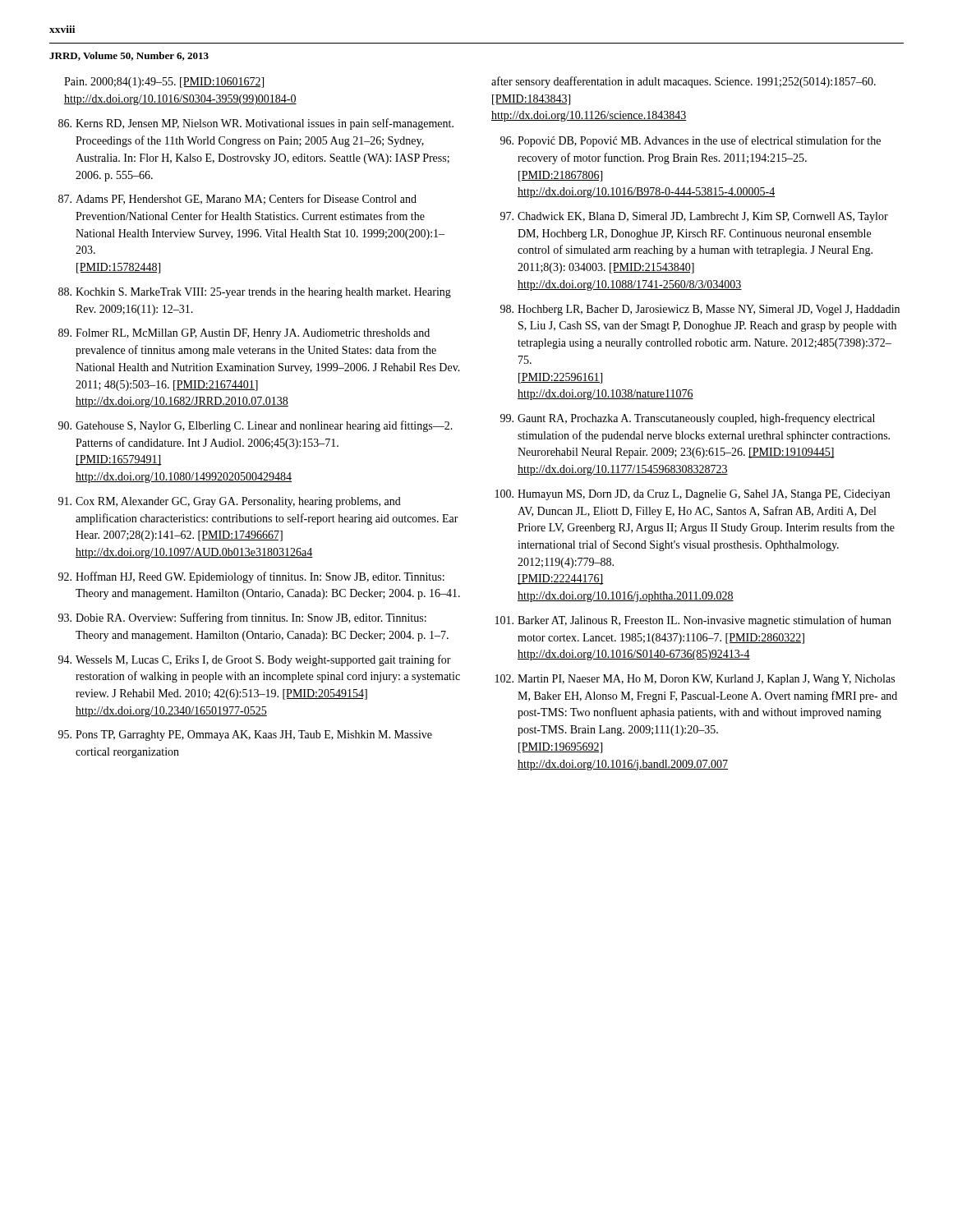Locate the block starting "98. Hochberg LR, Bacher"
This screenshot has height=1232, width=953.
[698, 352]
